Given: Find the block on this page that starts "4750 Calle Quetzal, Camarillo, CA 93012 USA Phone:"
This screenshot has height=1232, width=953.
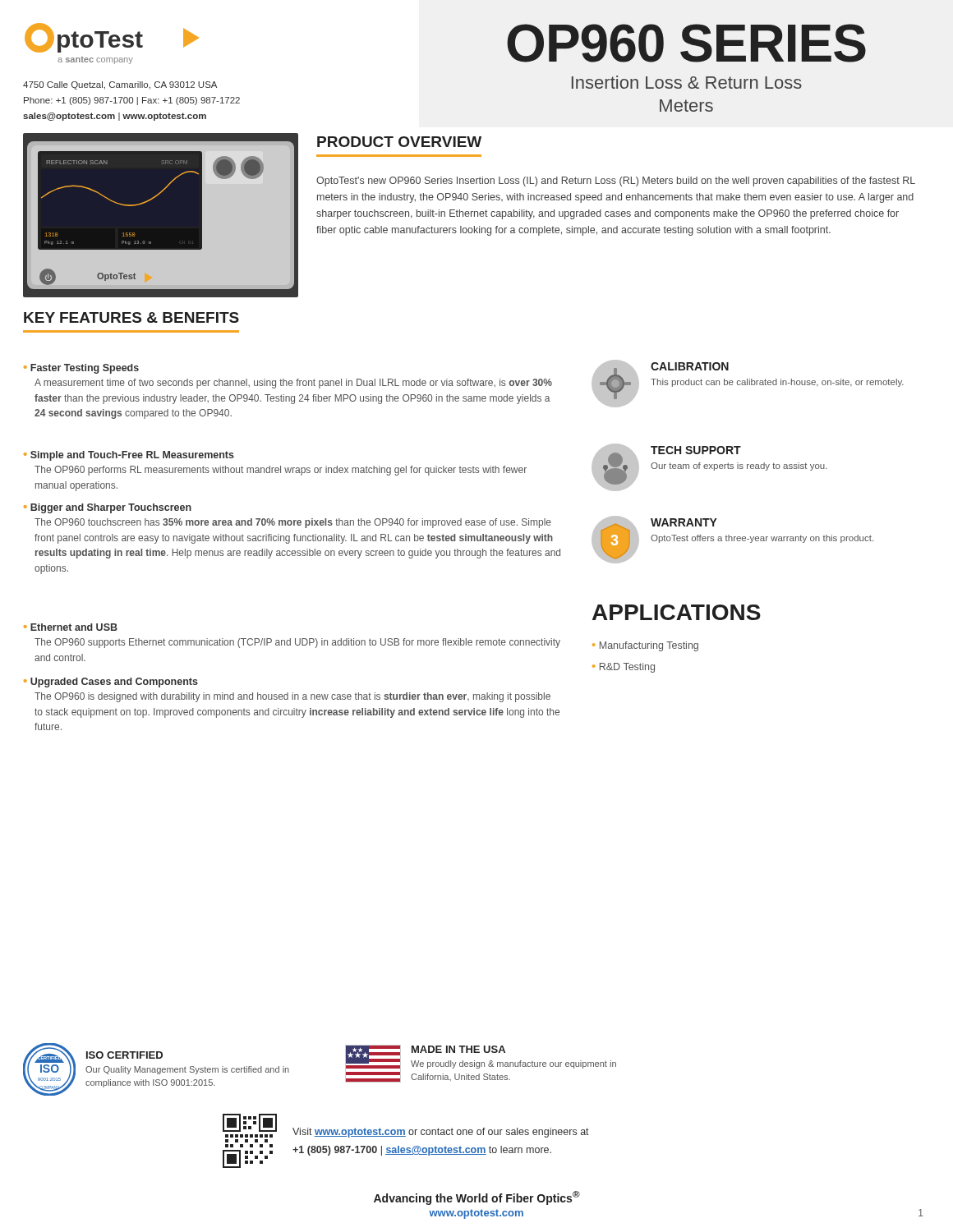Looking at the screenshot, I should [x=132, y=100].
